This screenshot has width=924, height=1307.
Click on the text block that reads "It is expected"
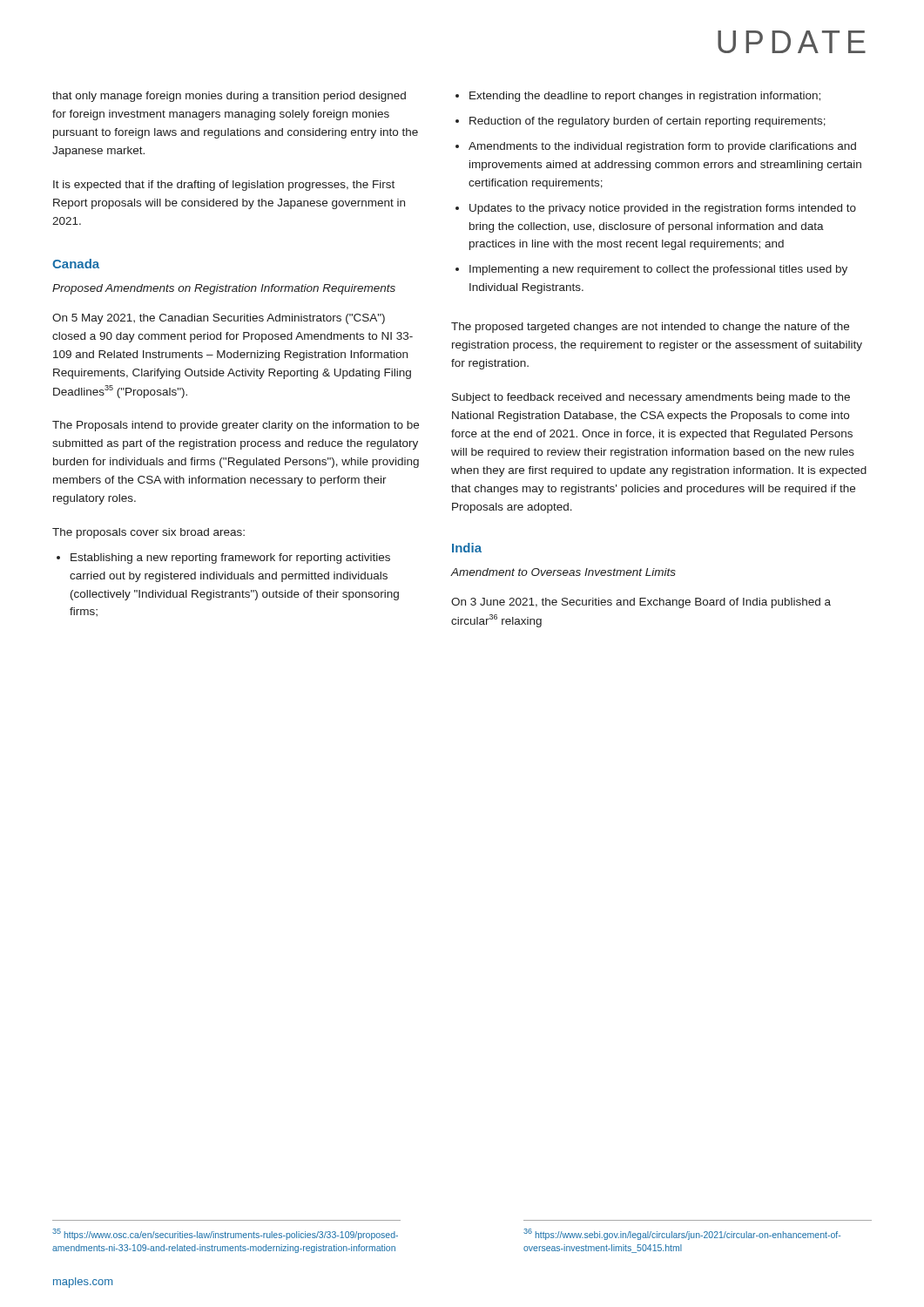[229, 202]
